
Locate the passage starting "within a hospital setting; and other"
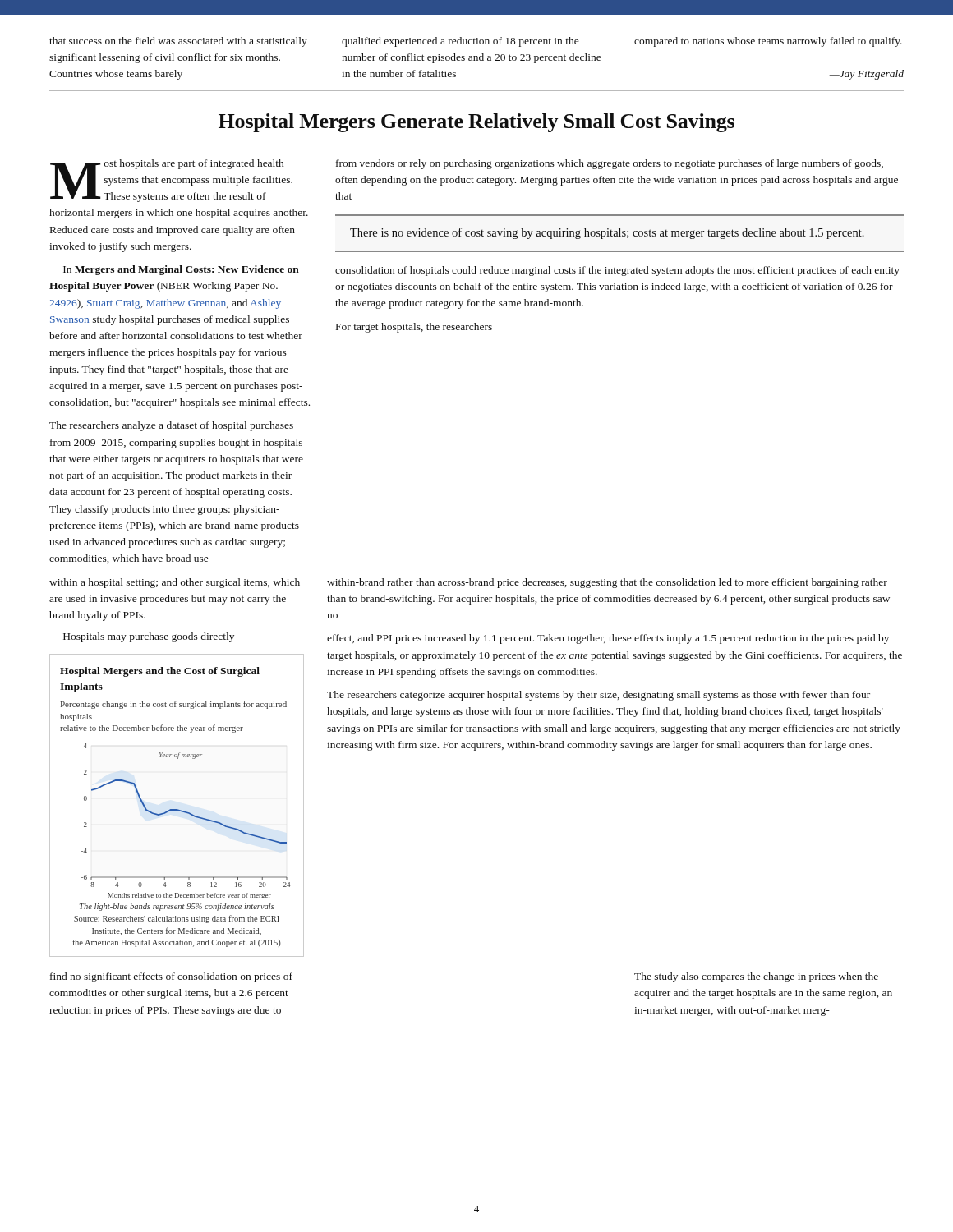(x=175, y=598)
